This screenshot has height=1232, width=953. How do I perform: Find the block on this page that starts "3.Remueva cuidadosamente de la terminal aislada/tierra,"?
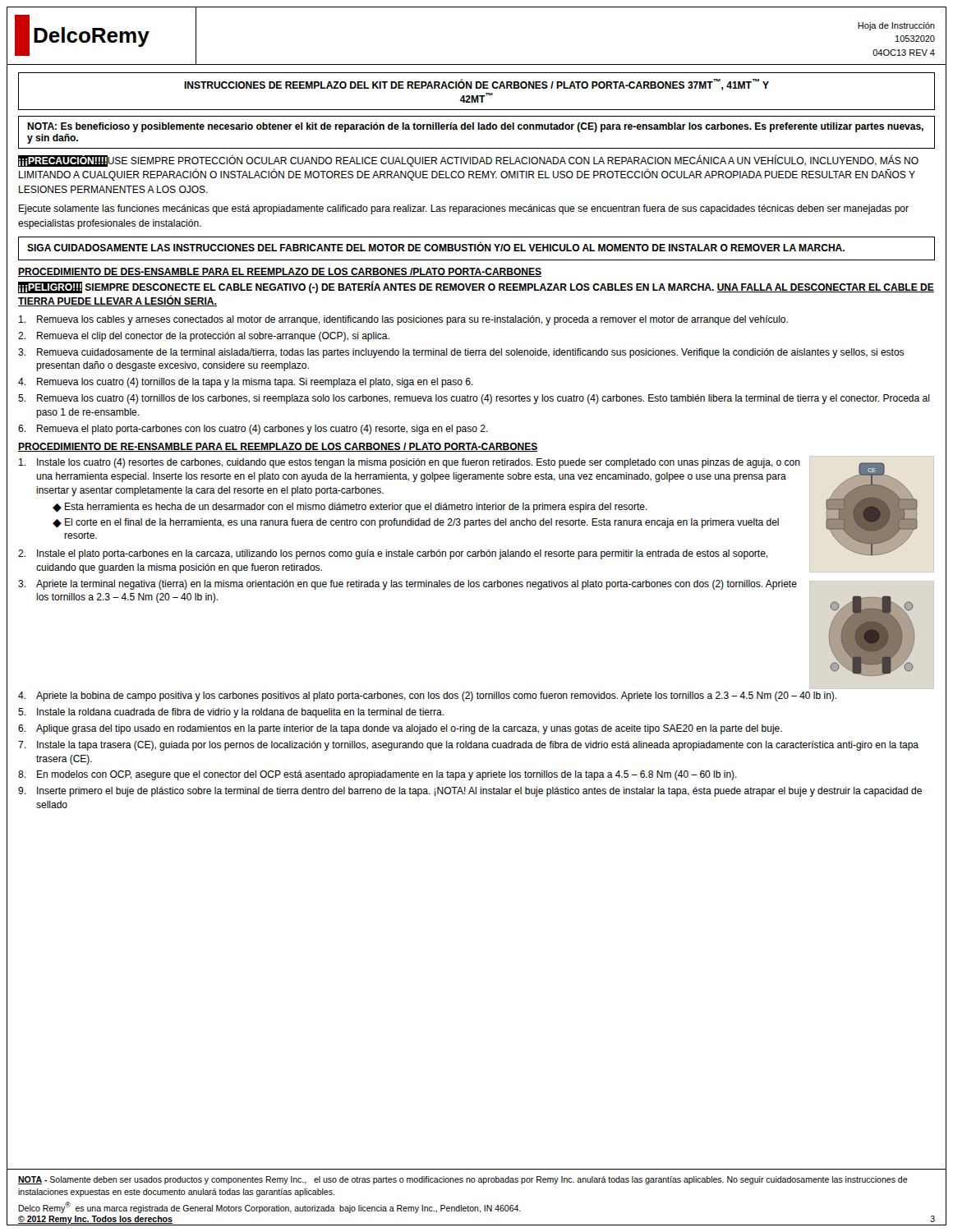(x=476, y=359)
